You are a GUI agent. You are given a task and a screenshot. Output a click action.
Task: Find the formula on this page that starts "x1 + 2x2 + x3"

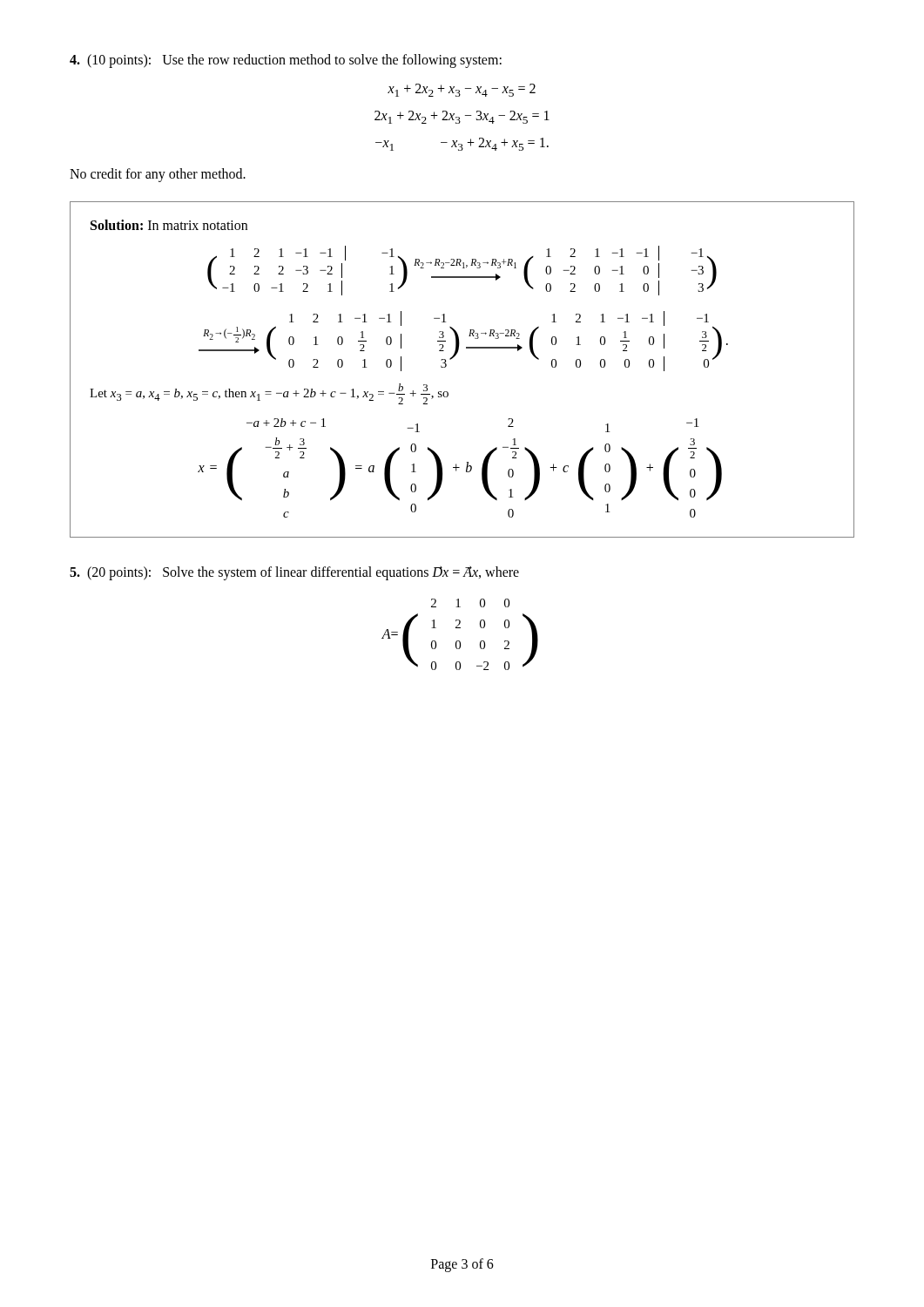(462, 117)
